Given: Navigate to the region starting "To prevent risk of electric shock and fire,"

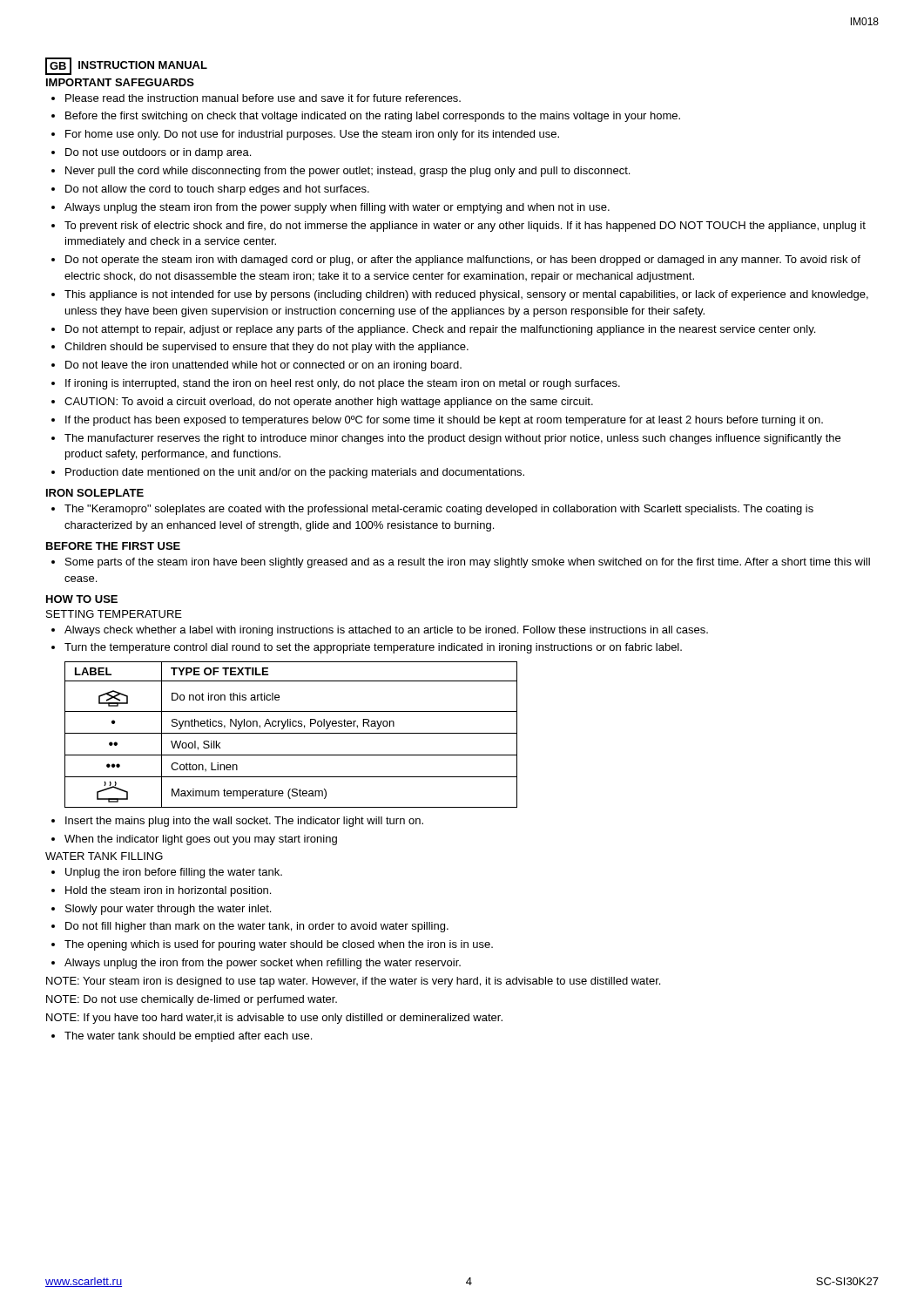Looking at the screenshot, I should (x=465, y=233).
